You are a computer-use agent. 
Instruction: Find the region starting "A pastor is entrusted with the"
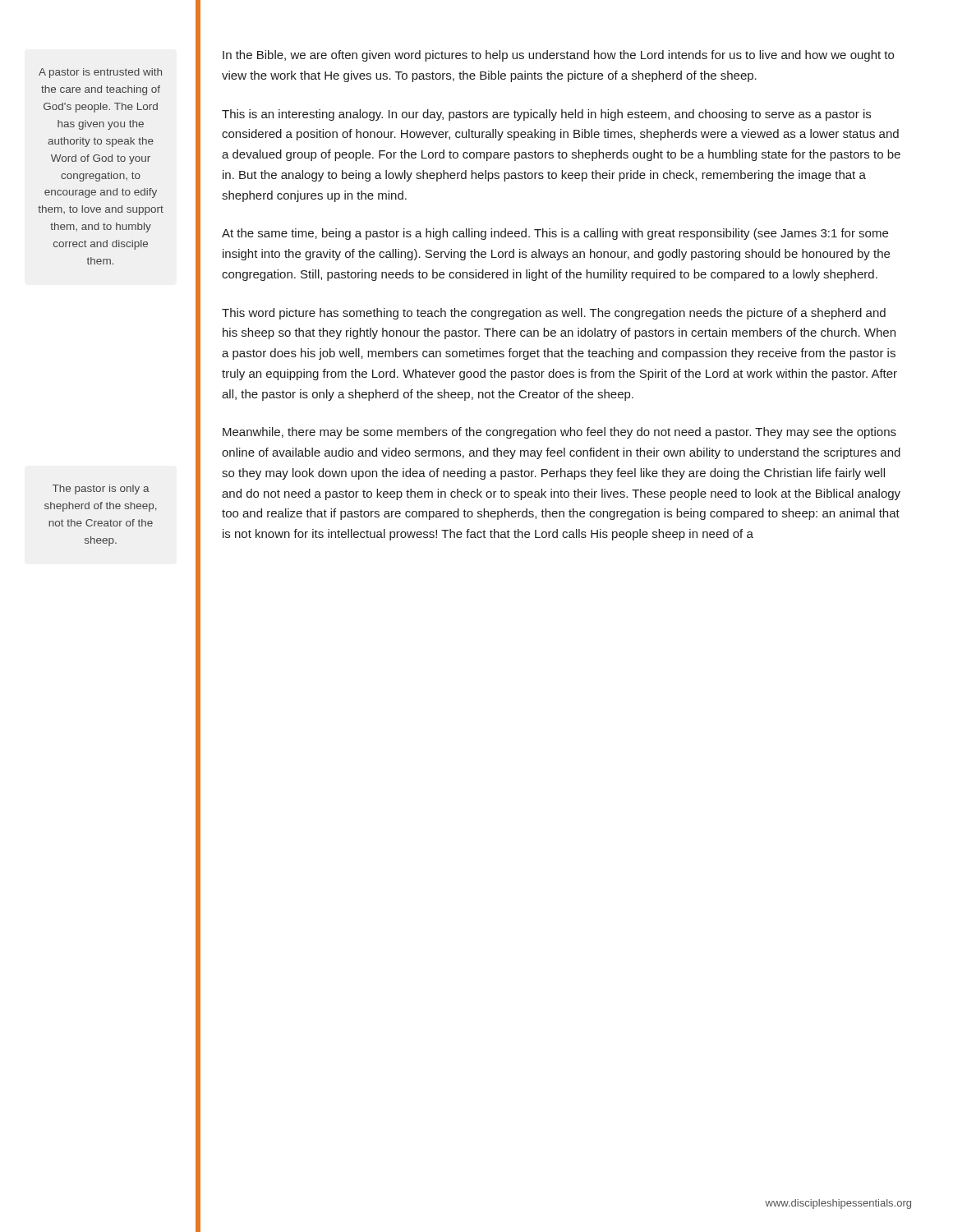pos(101,166)
